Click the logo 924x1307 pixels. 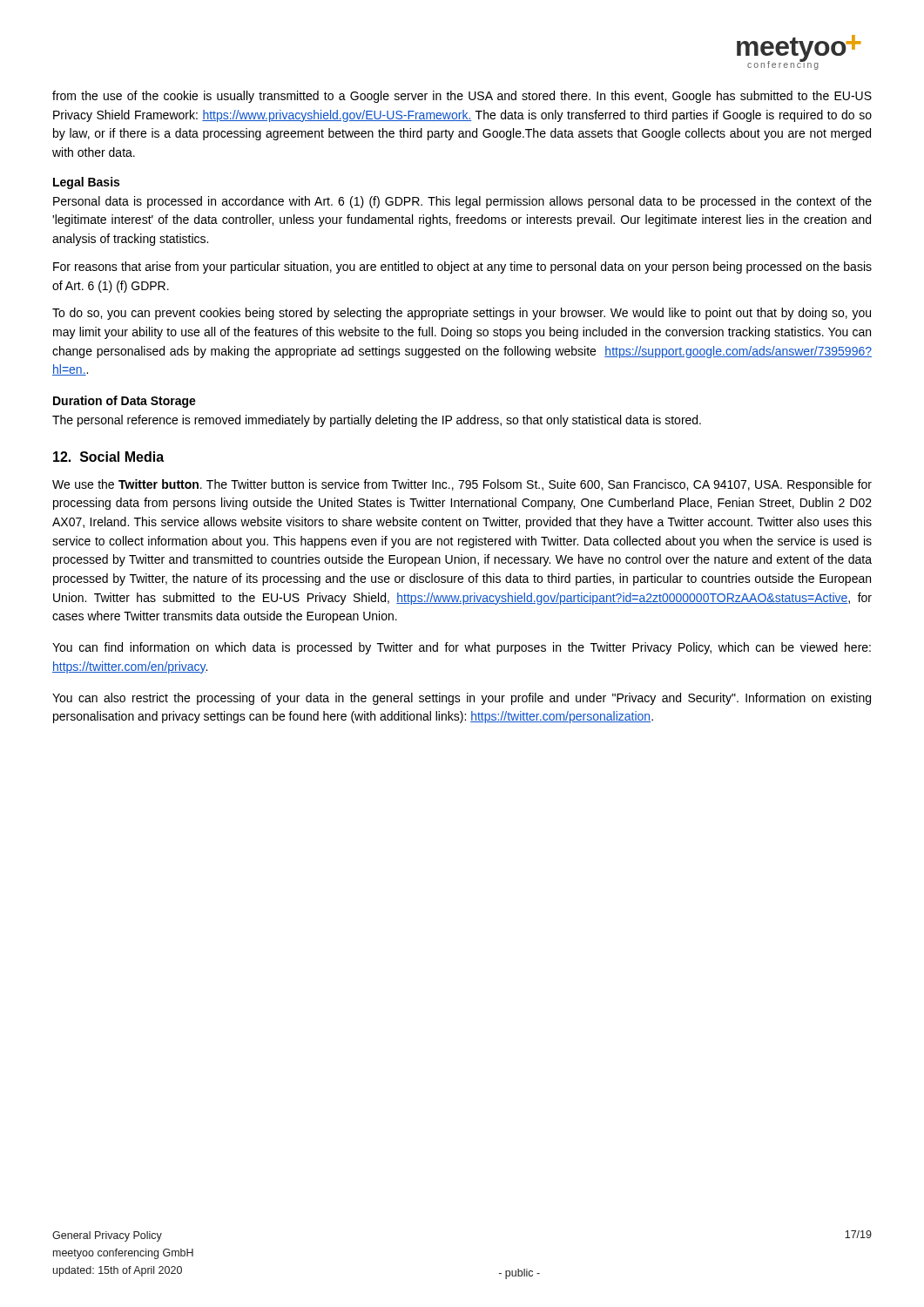807,48
